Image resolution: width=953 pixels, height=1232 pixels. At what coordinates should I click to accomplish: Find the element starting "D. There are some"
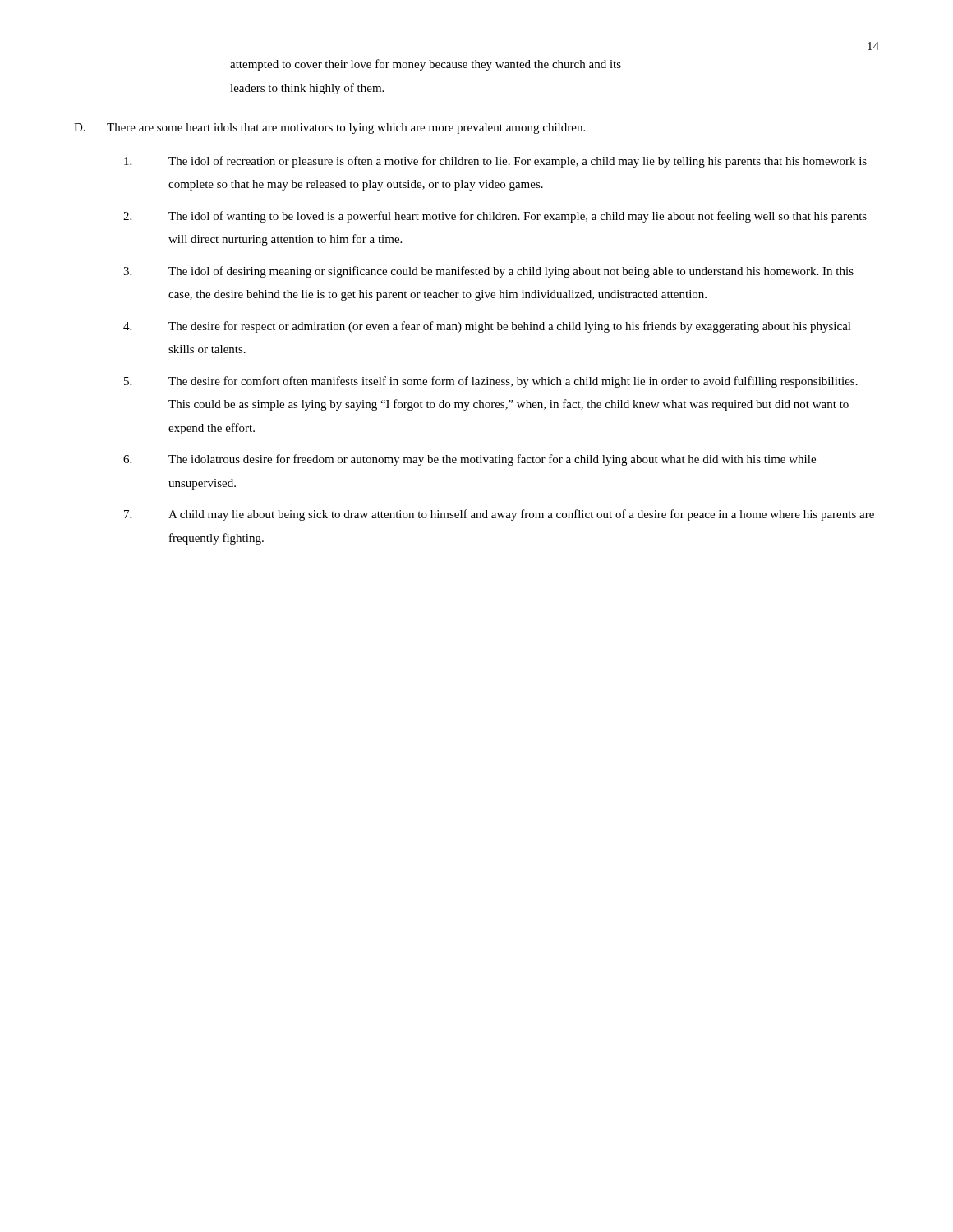click(x=476, y=333)
